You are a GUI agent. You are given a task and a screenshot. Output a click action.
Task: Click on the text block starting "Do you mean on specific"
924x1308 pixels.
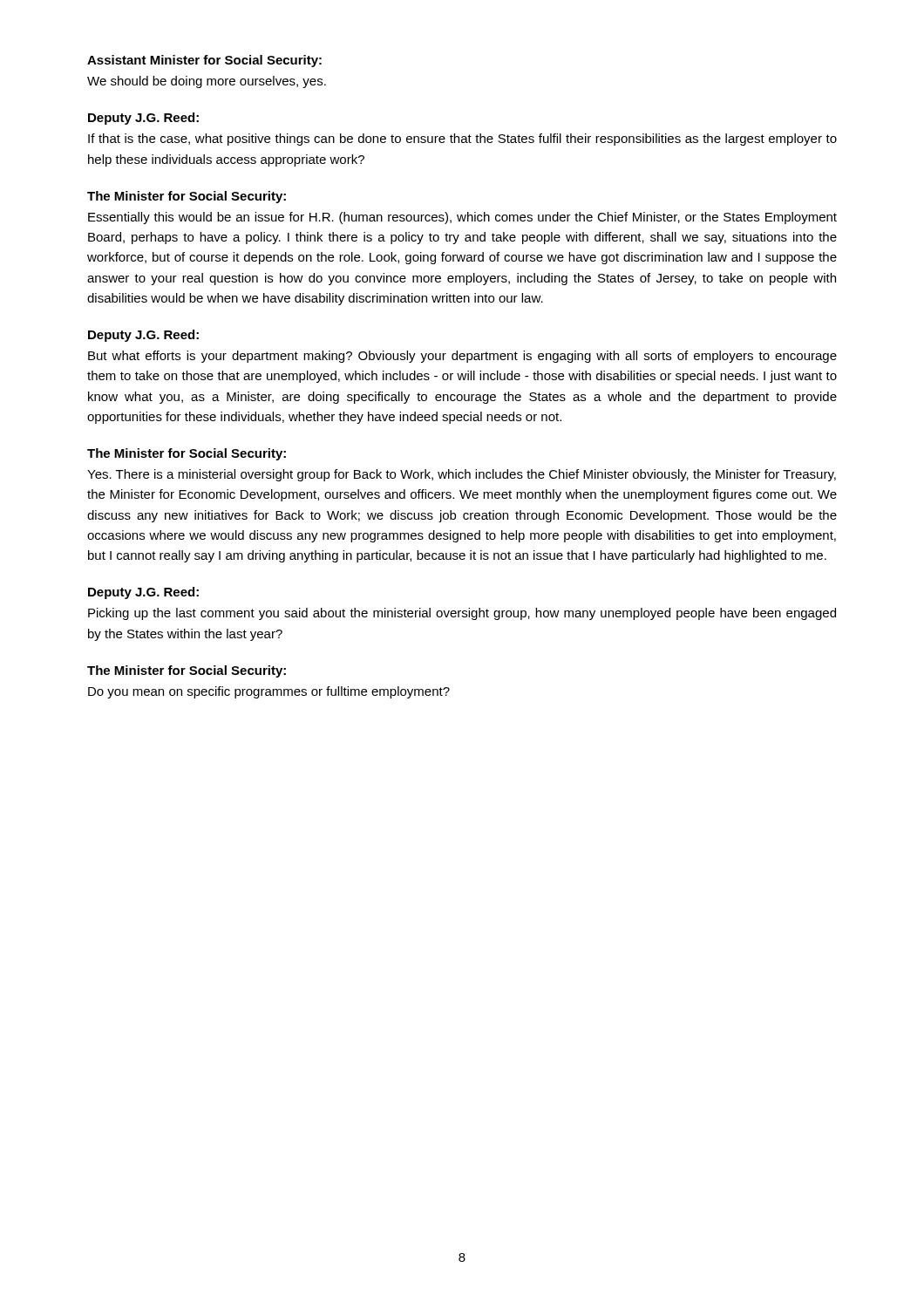(x=269, y=692)
